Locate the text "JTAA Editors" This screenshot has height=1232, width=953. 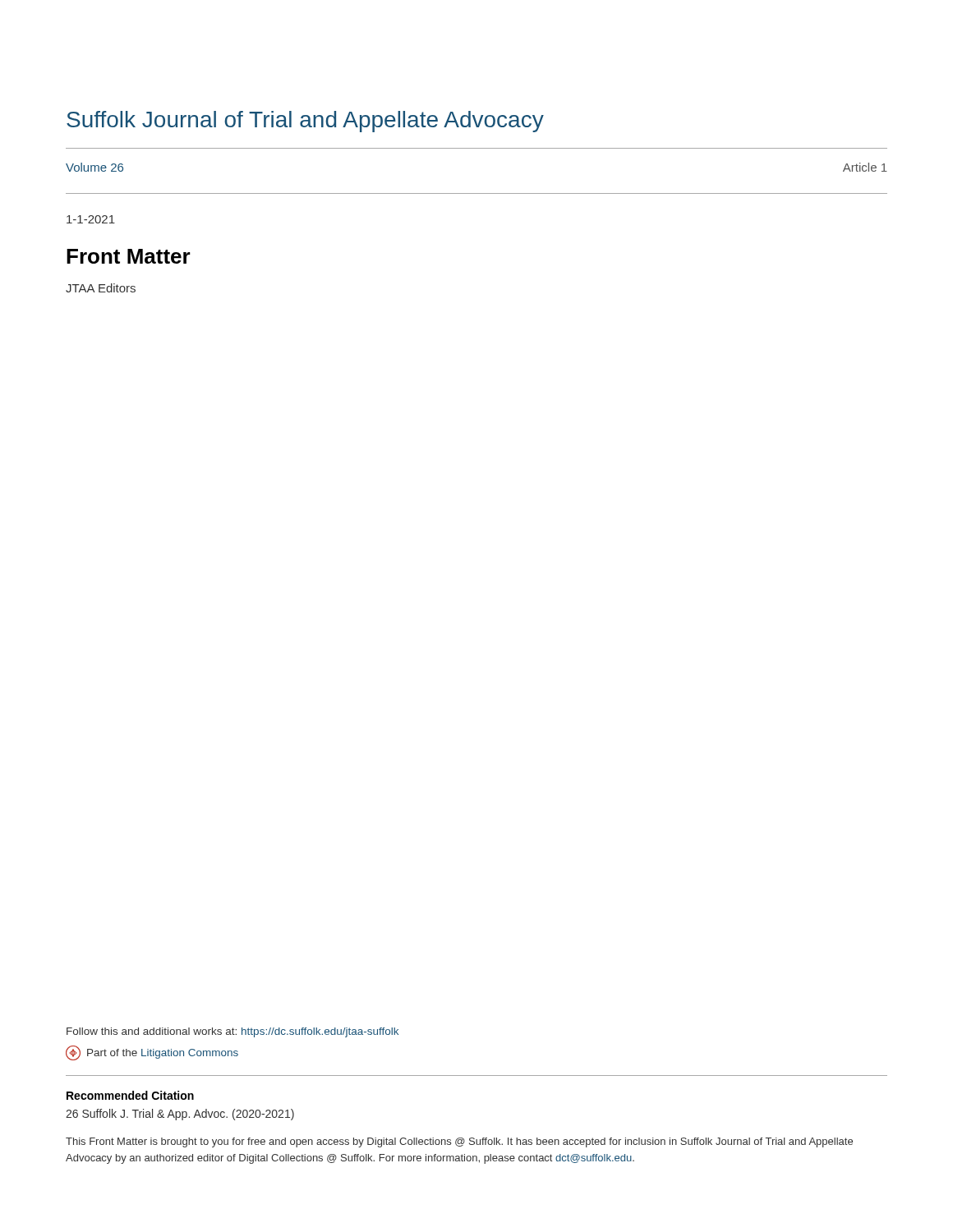pyautogui.click(x=101, y=288)
